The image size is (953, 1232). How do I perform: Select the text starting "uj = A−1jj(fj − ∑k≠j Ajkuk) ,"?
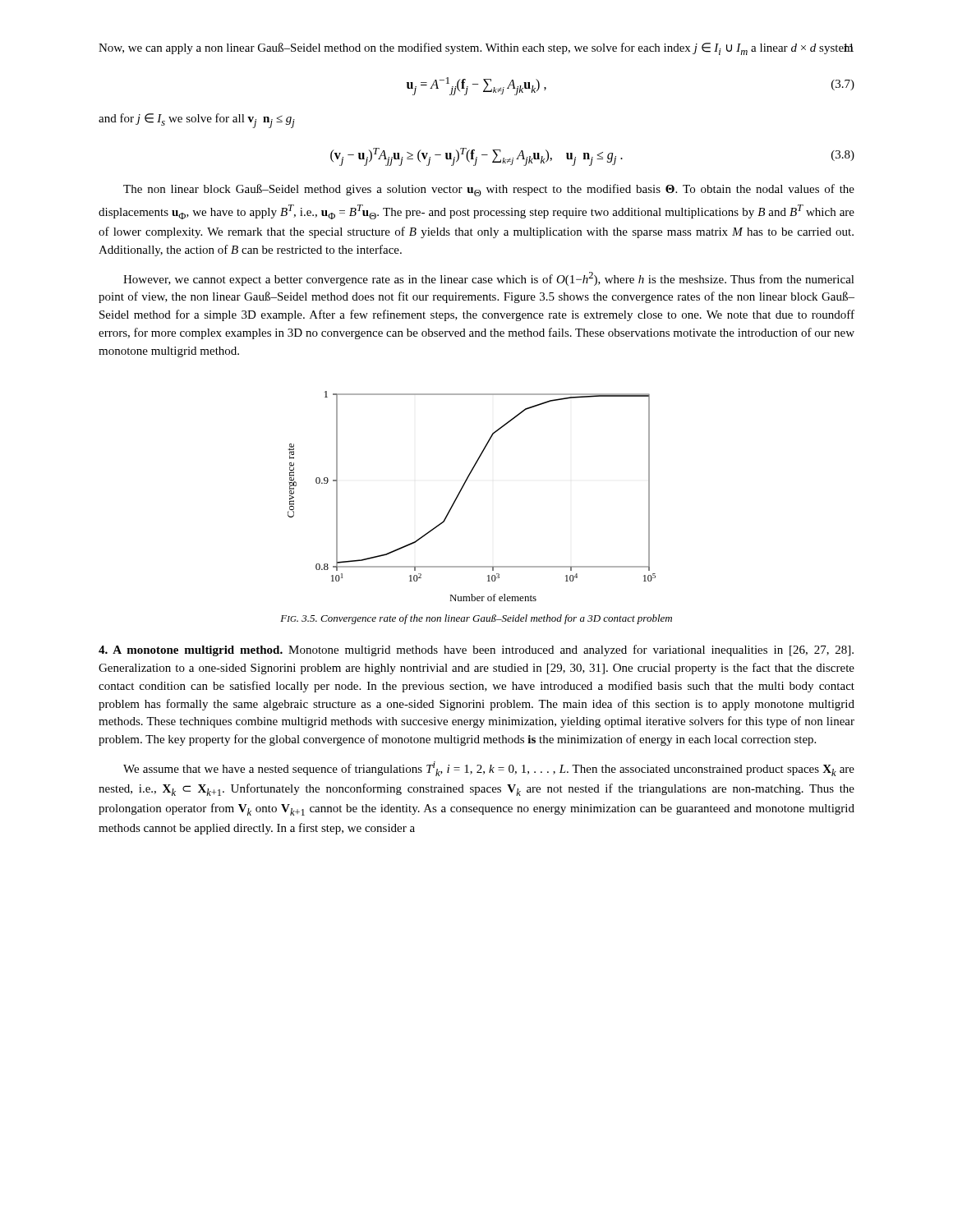(x=476, y=85)
